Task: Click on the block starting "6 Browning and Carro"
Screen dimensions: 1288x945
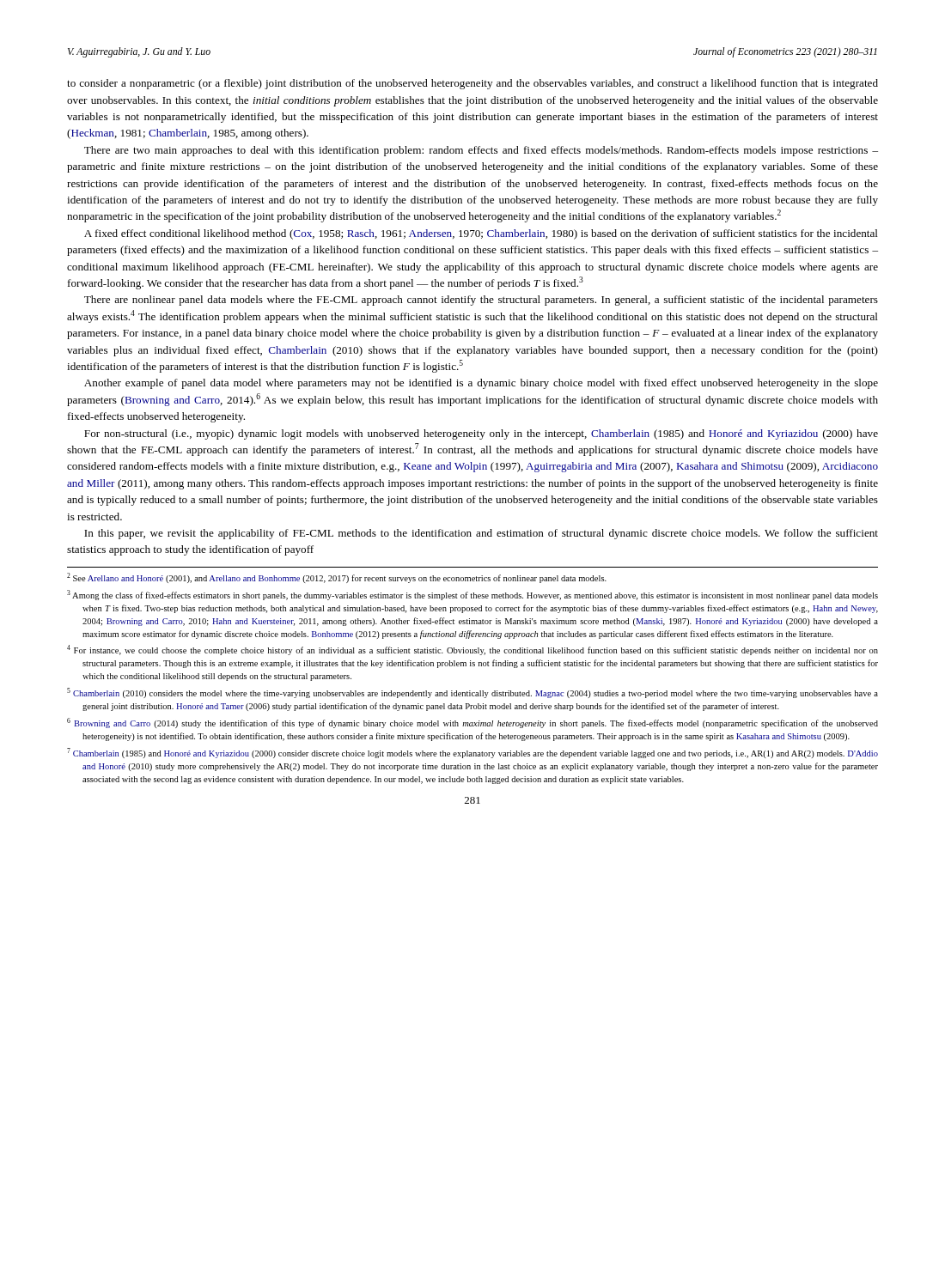Action: tap(472, 729)
